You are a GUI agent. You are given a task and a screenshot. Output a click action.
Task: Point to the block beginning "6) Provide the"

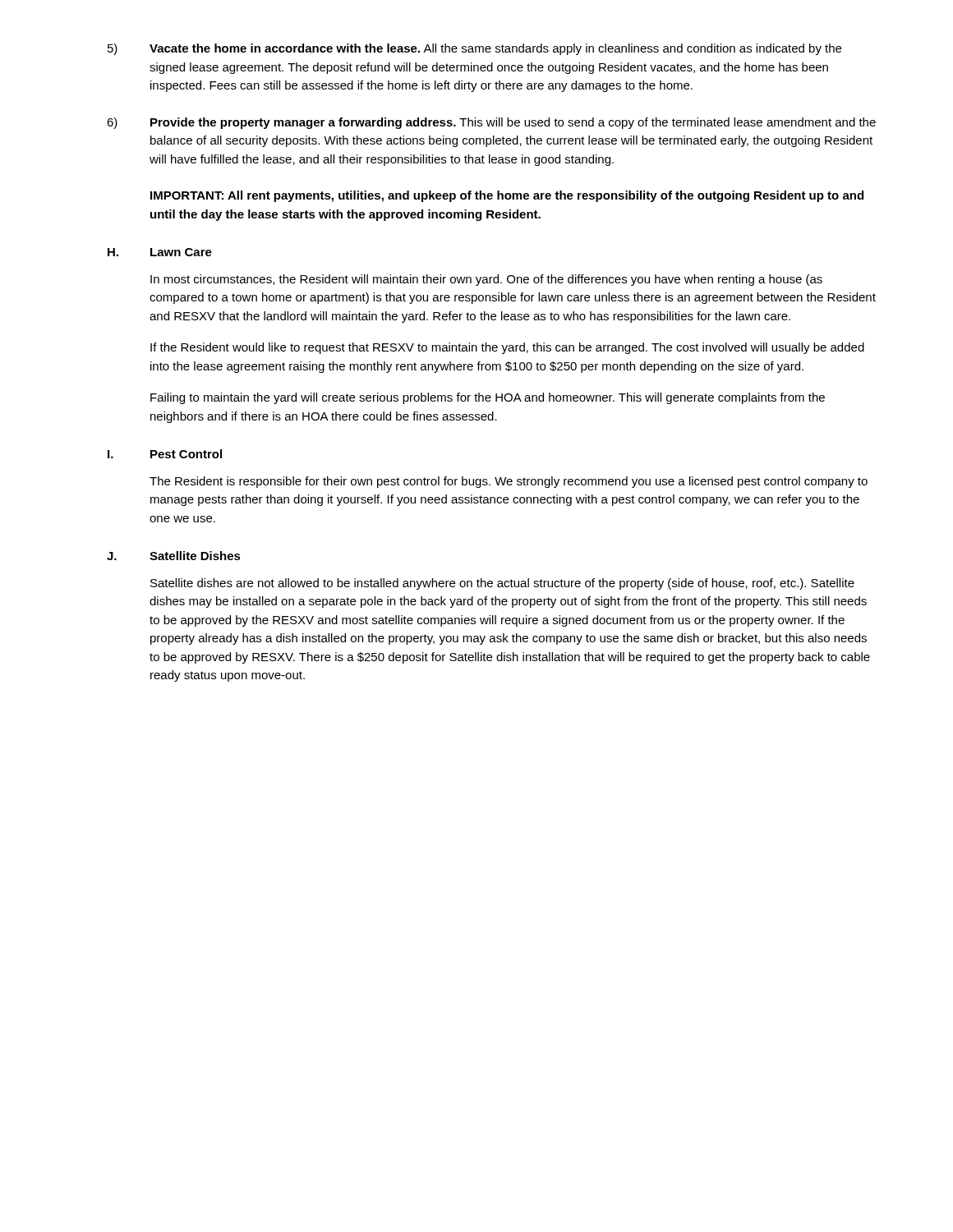tap(493, 141)
